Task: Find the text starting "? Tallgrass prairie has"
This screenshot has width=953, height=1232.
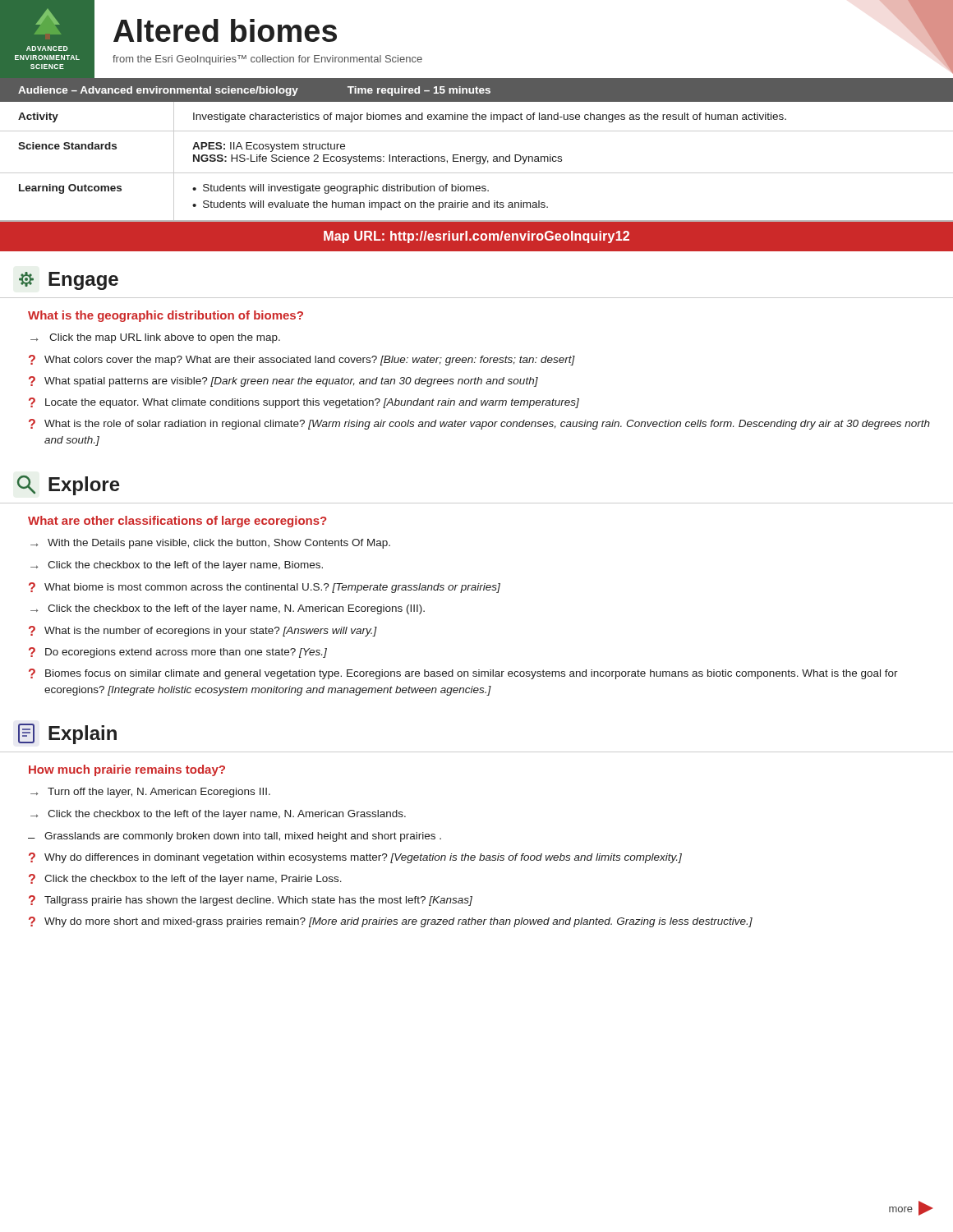Action: point(481,901)
